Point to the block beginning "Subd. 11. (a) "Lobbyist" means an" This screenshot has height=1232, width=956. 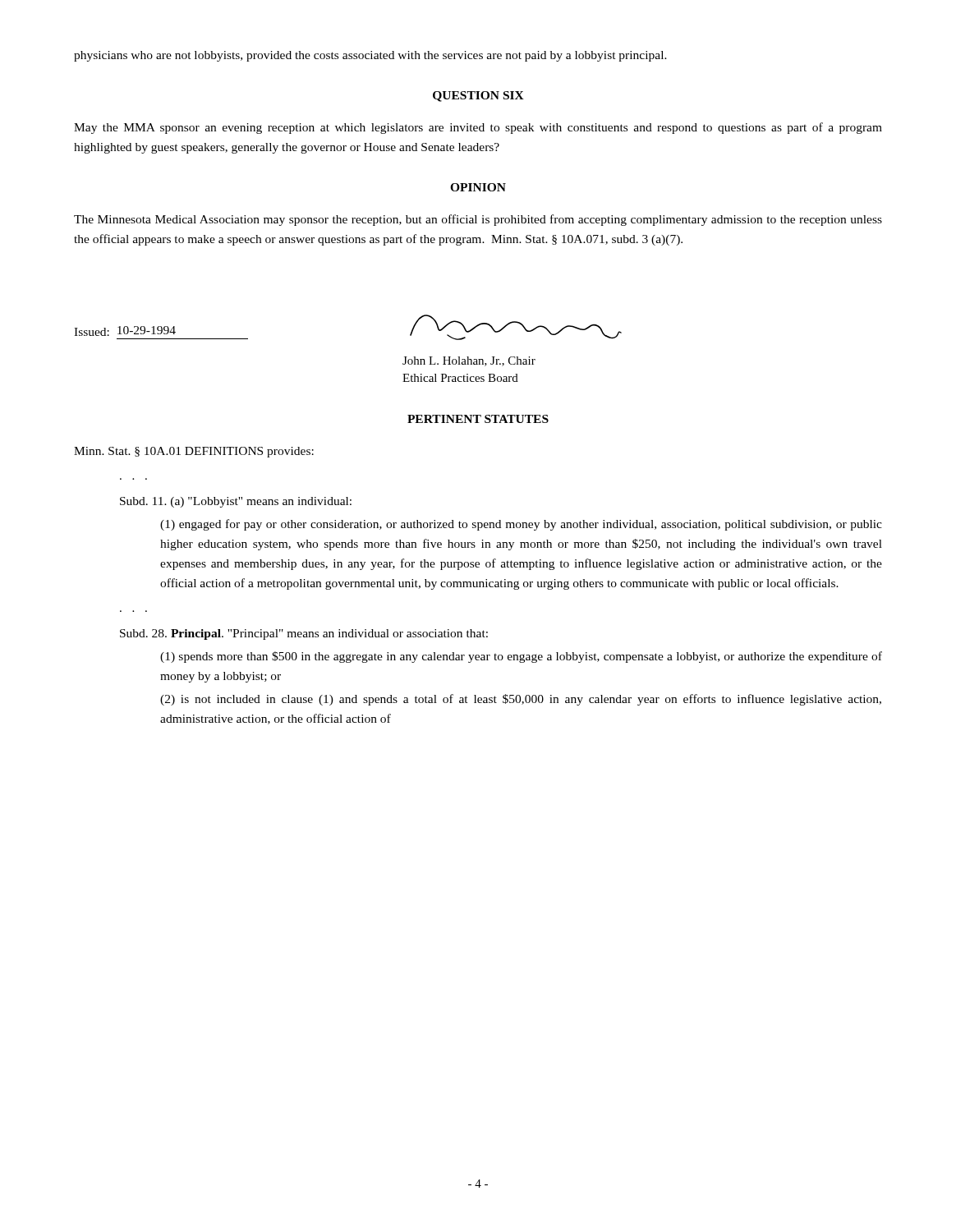coord(236,501)
